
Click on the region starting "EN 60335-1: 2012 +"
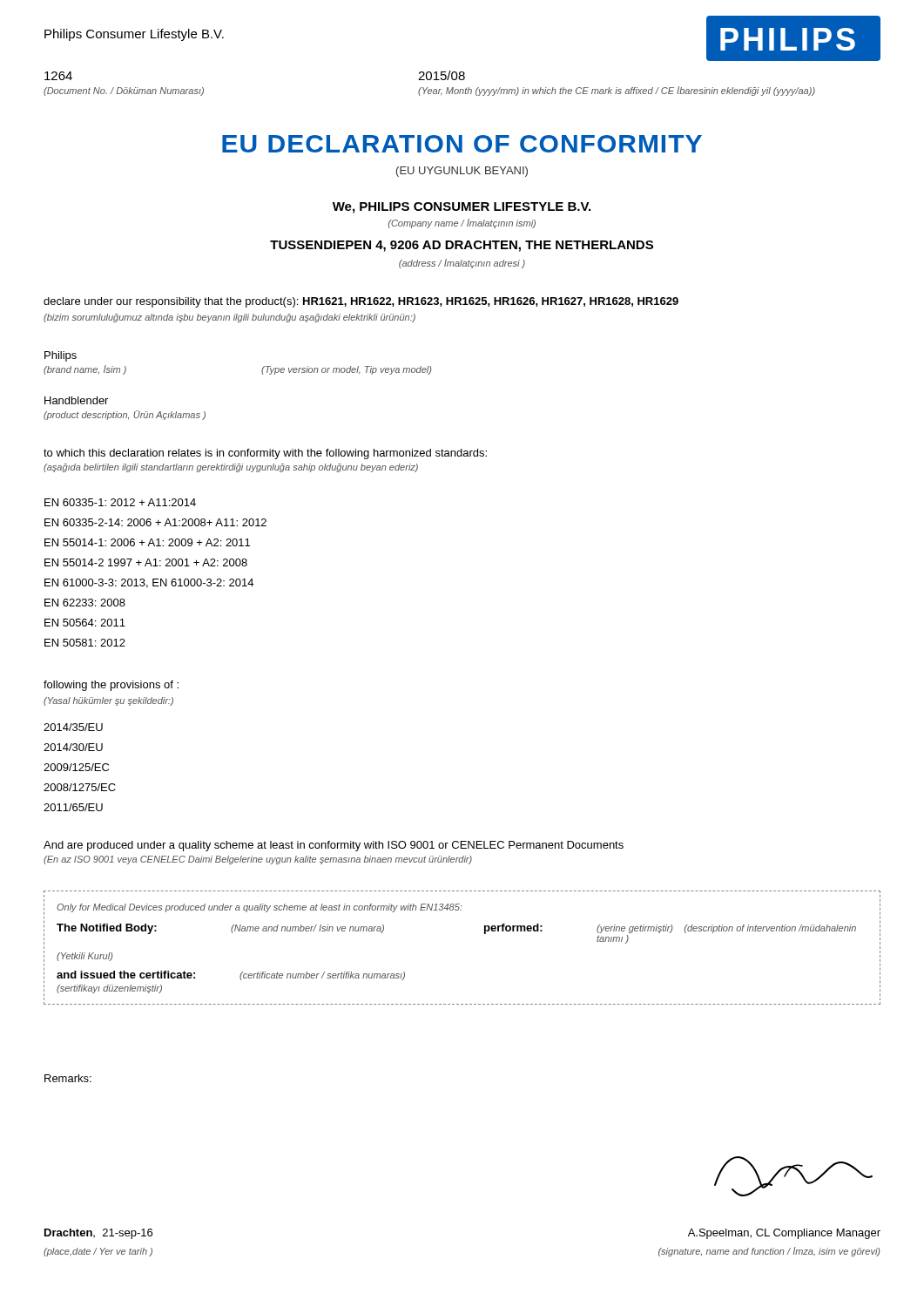(120, 502)
